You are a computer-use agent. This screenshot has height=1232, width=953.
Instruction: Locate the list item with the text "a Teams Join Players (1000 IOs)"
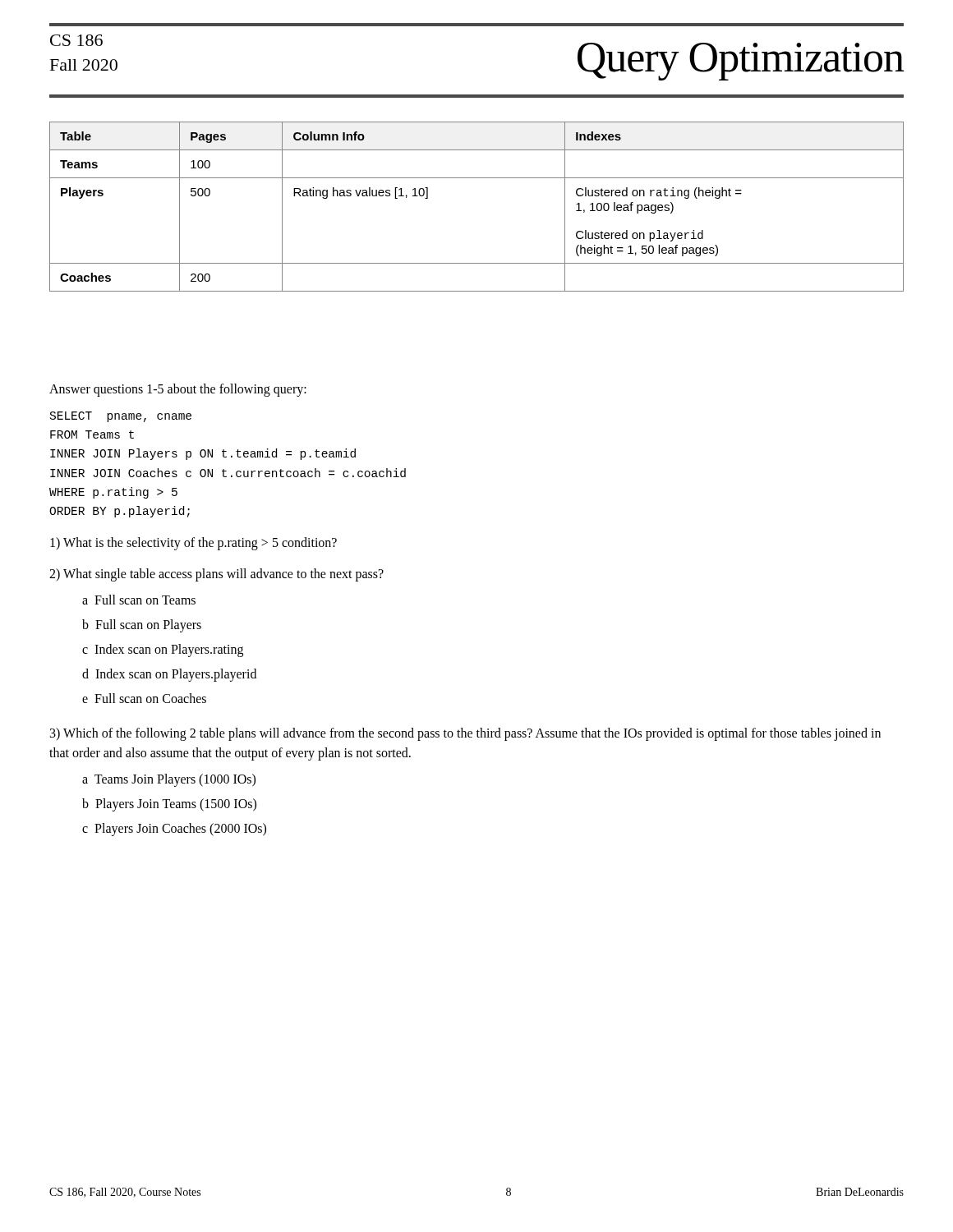(169, 779)
